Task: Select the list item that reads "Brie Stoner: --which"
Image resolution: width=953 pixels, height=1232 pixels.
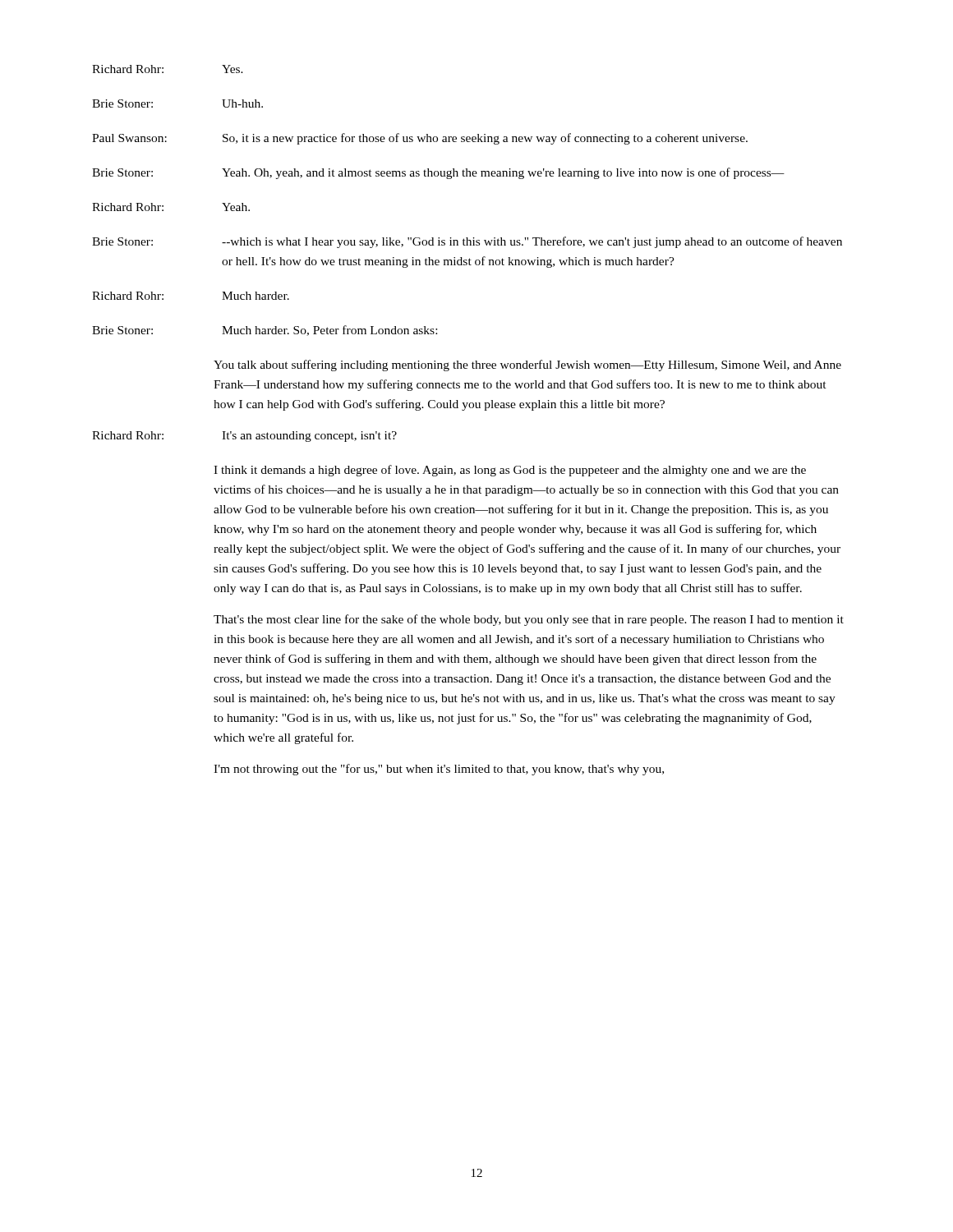Action: pyautogui.click(x=469, y=251)
